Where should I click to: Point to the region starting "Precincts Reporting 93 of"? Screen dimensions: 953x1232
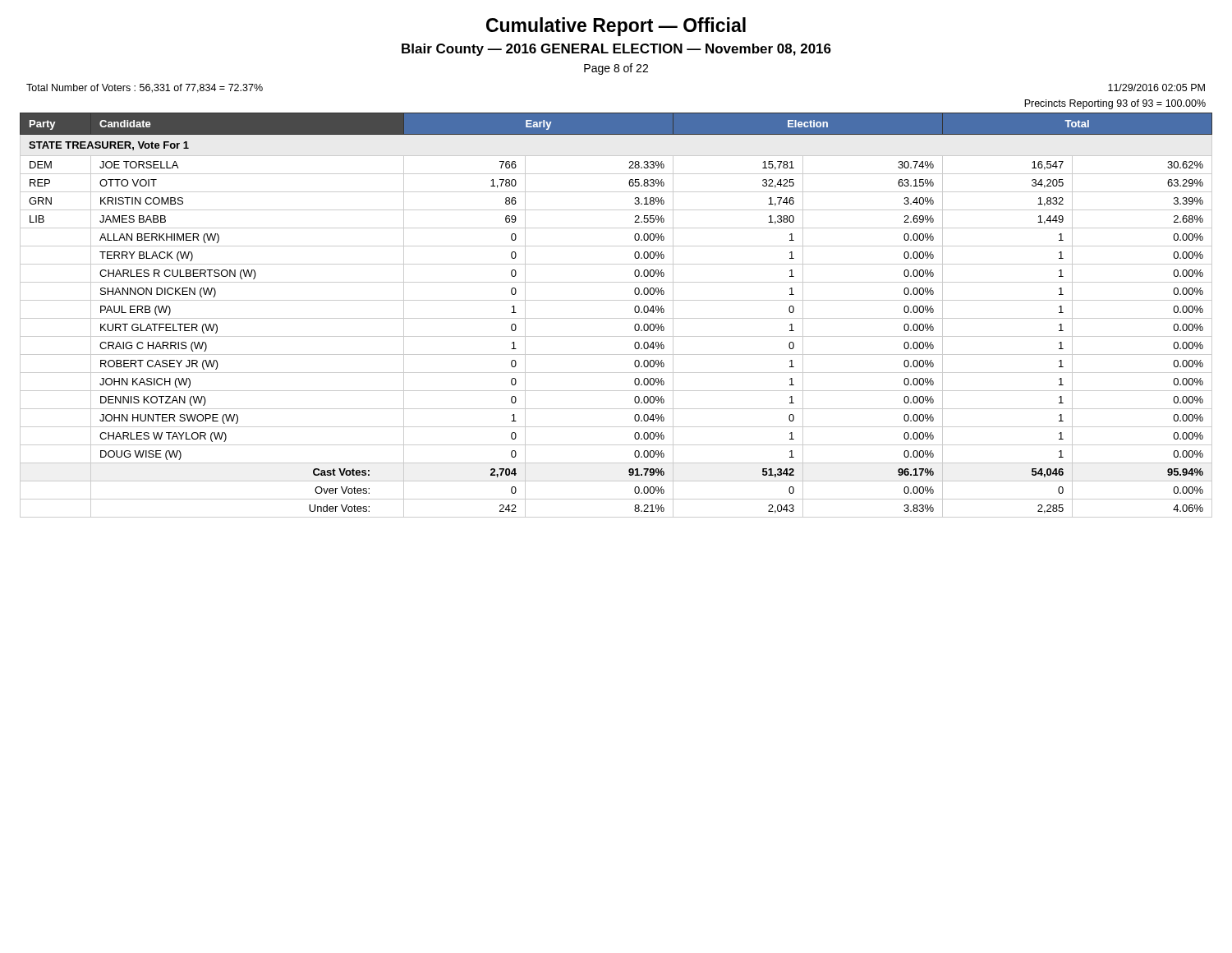point(1115,104)
